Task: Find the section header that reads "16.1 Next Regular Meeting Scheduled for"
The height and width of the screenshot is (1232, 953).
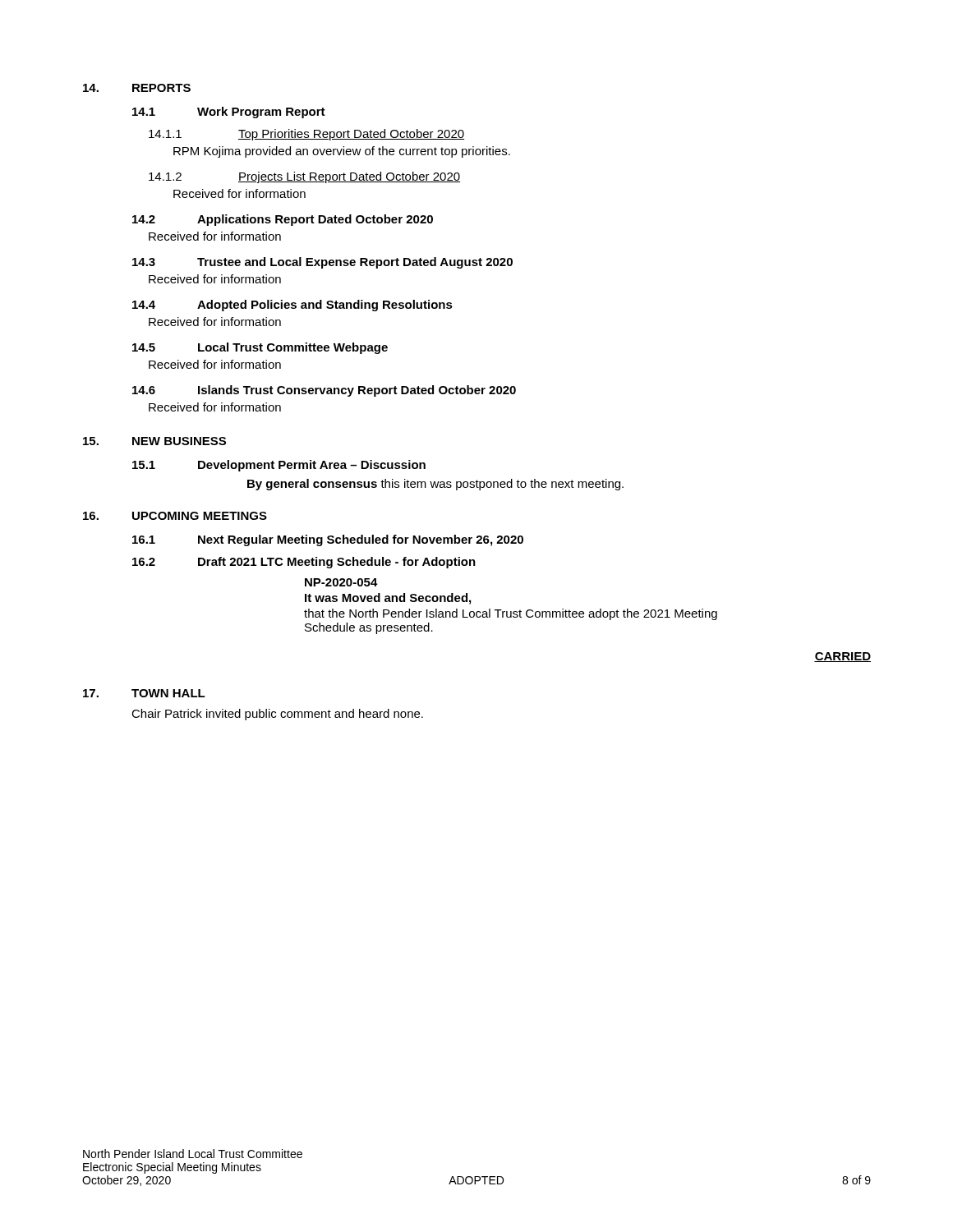Action: coord(328,539)
